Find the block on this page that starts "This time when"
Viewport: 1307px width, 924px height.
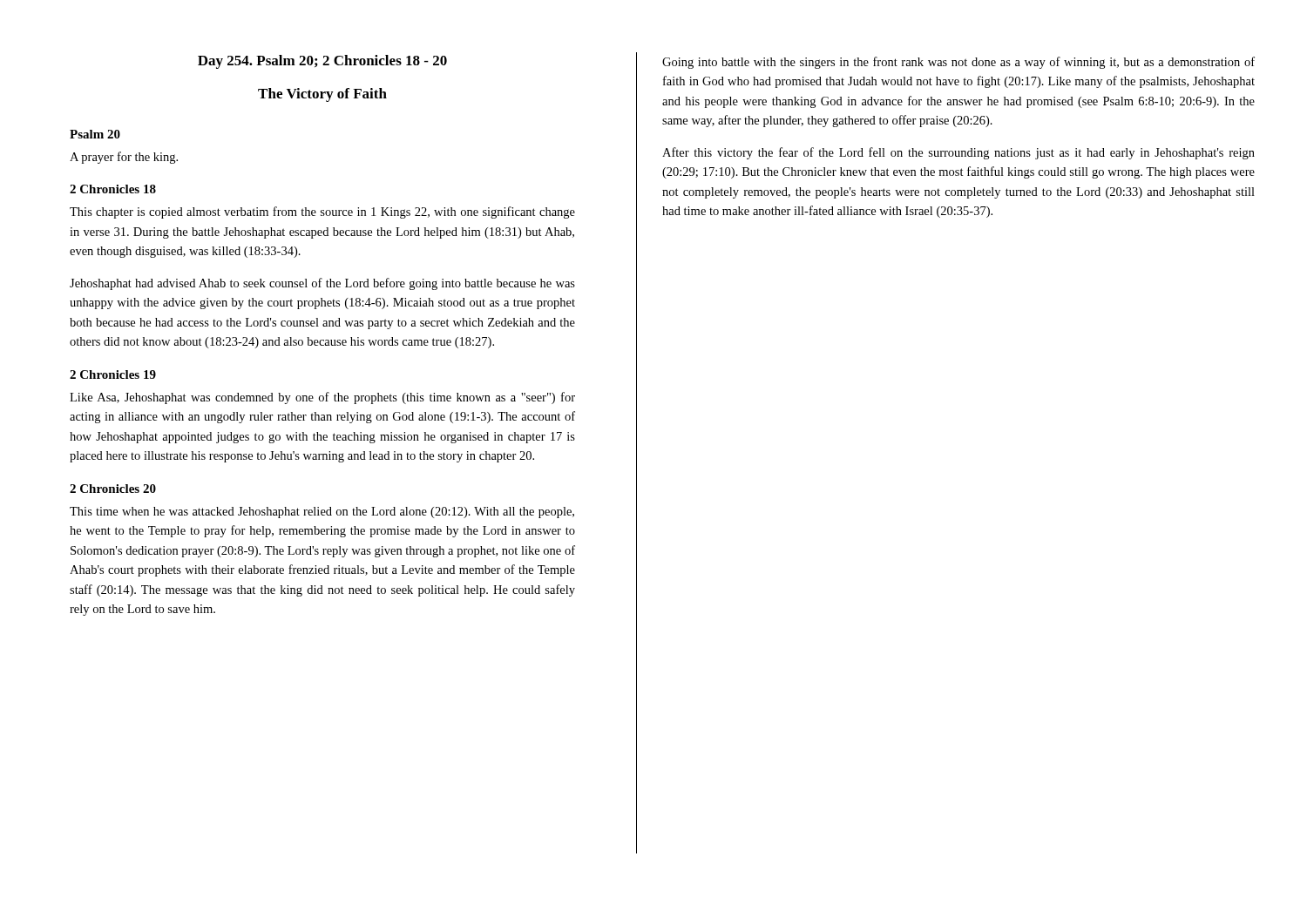322,560
